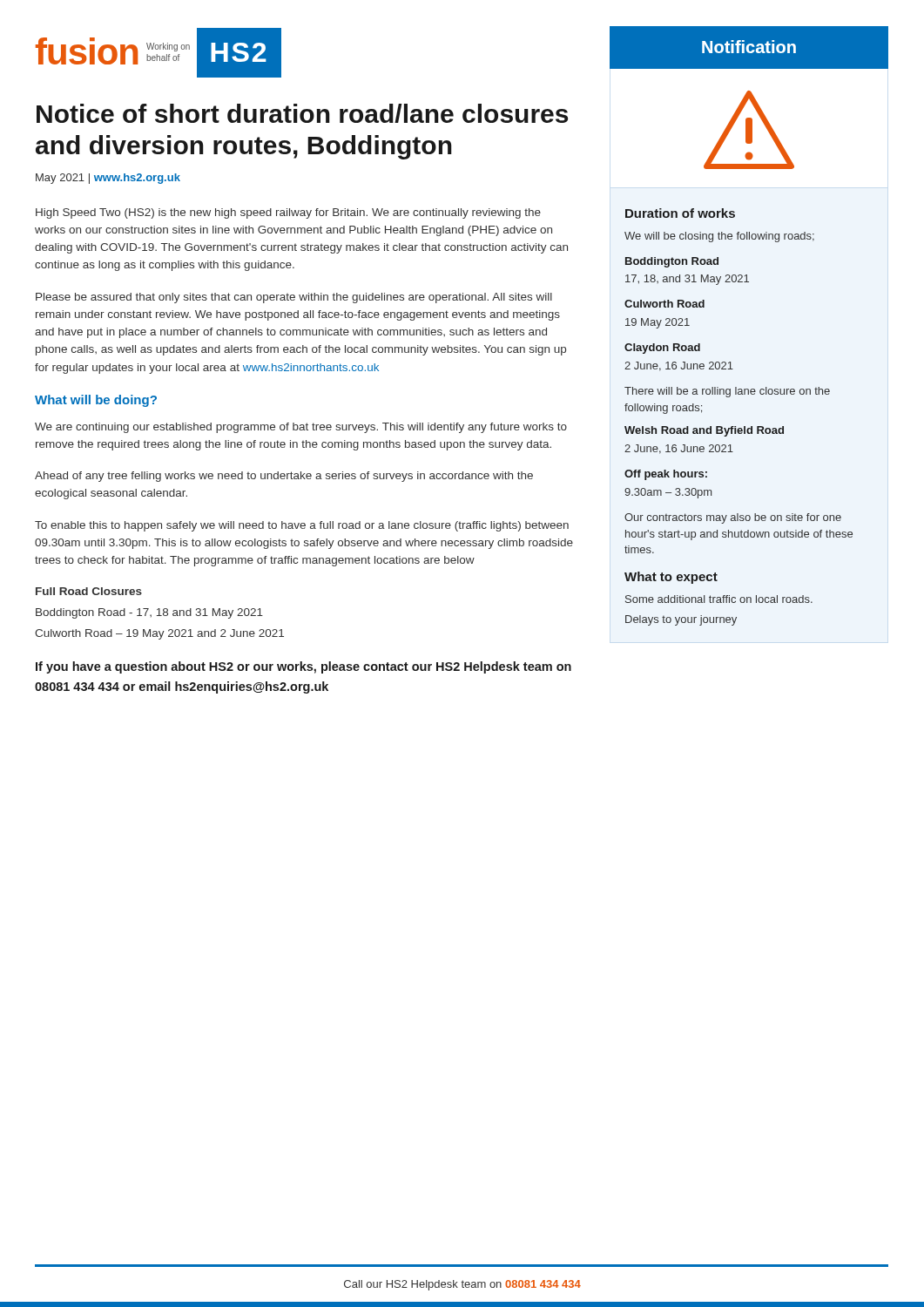The image size is (924, 1307).
Task: Point to the element starting "What will be doing?"
Action: [96, 399]
